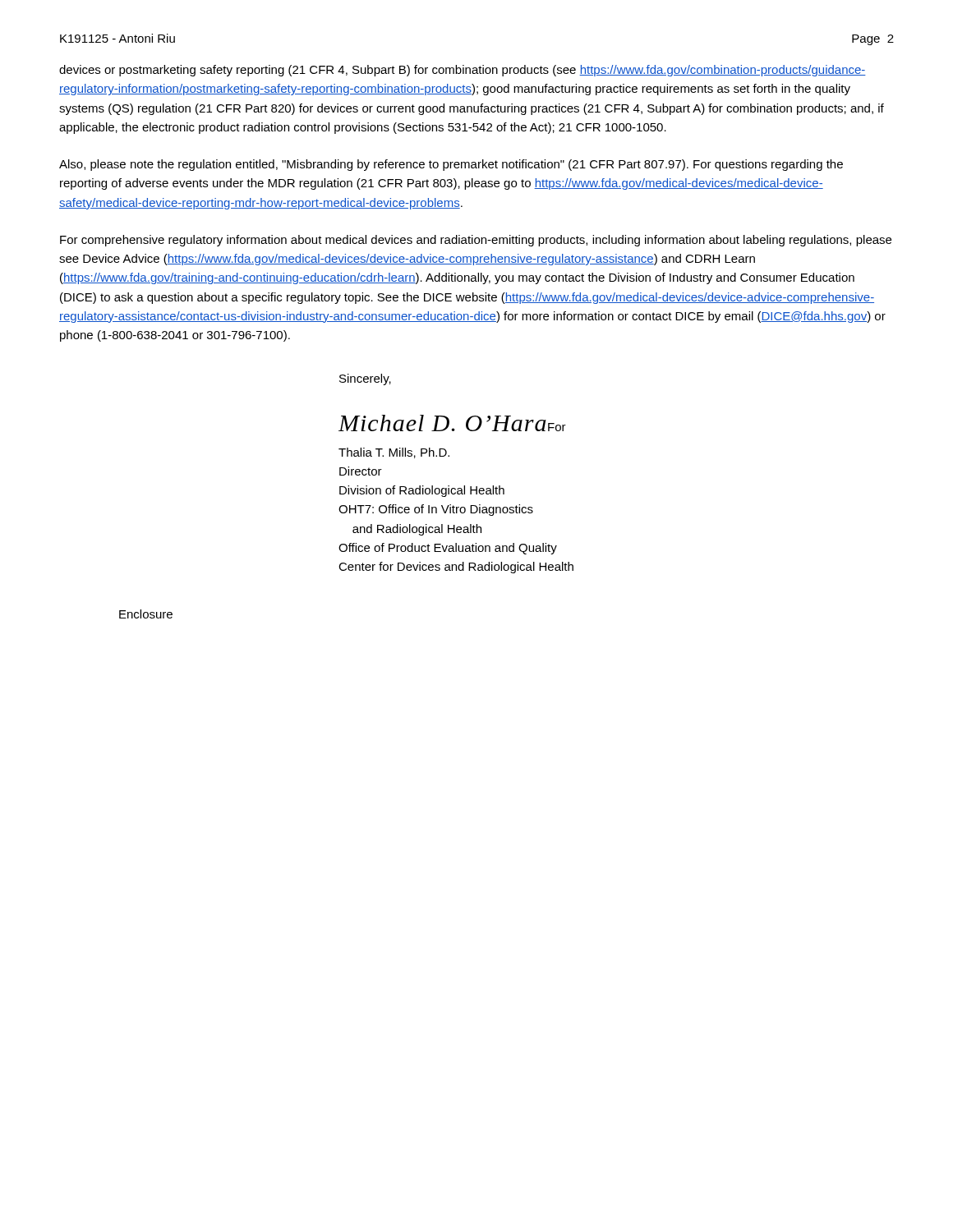Click on the element starting "devices or postmarketing safety reporting"

coord(471,98)
